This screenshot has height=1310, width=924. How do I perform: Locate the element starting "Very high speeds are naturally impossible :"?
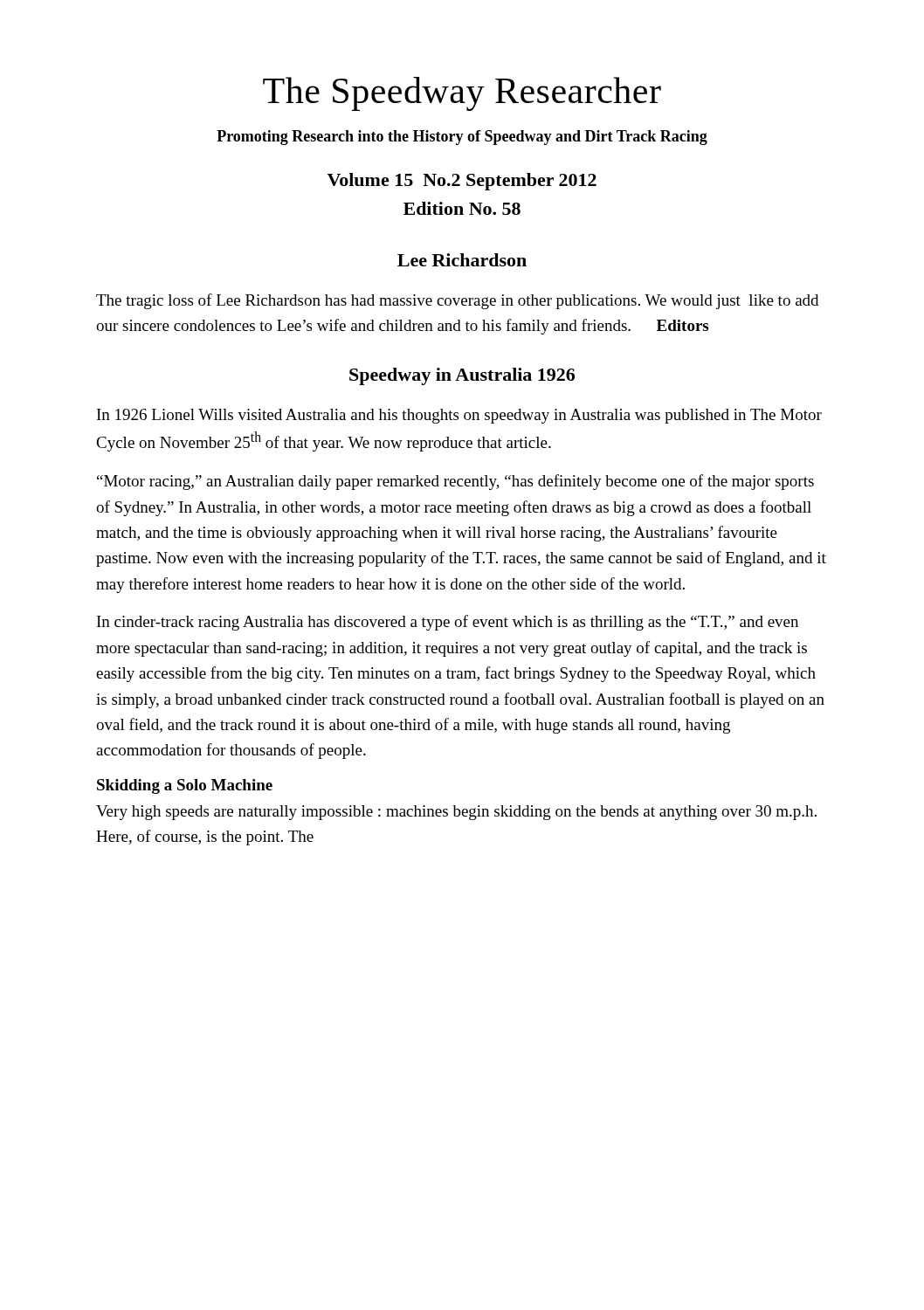click(457, 824)
